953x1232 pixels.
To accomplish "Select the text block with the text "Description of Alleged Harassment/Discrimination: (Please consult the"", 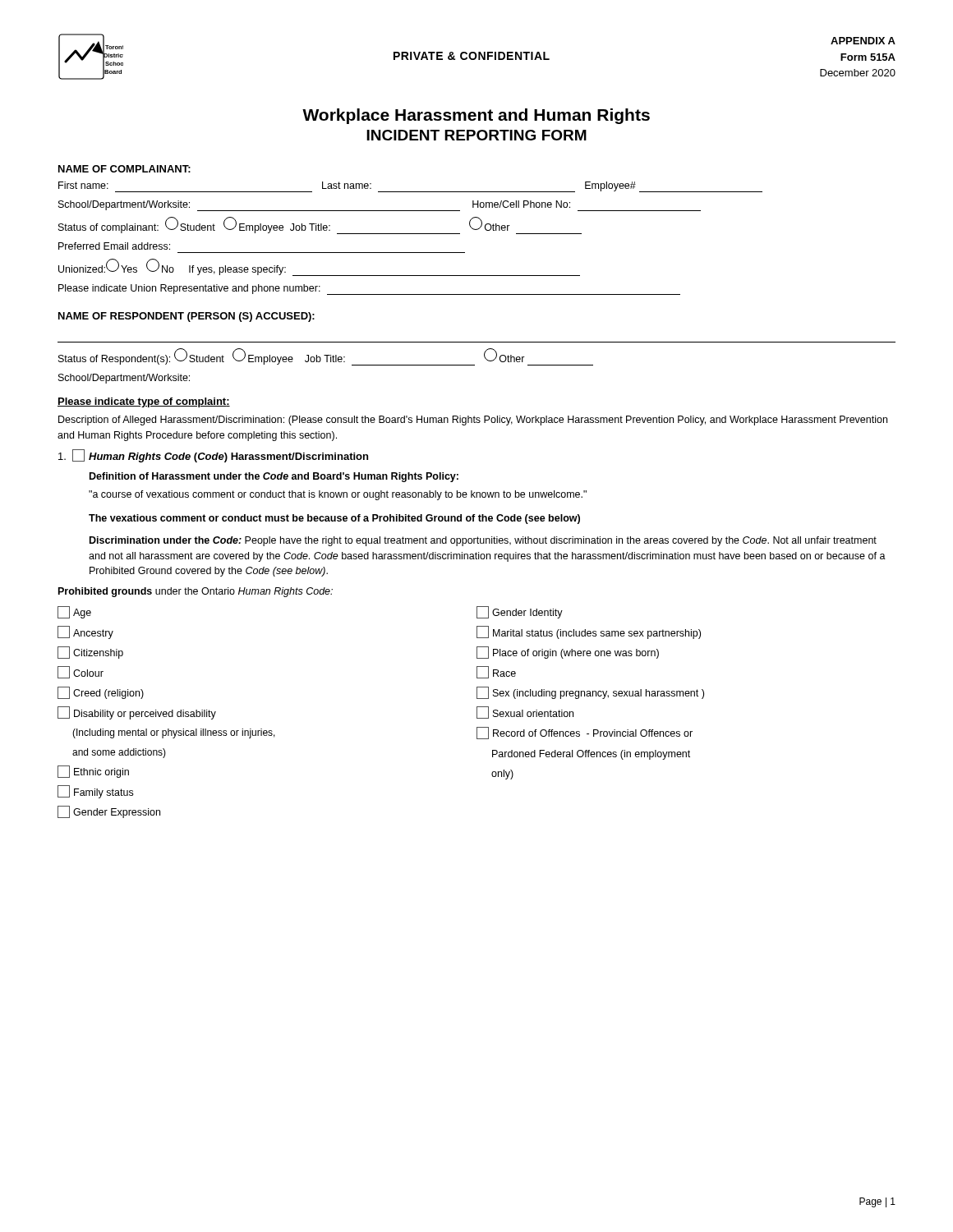I will [473, 427].
